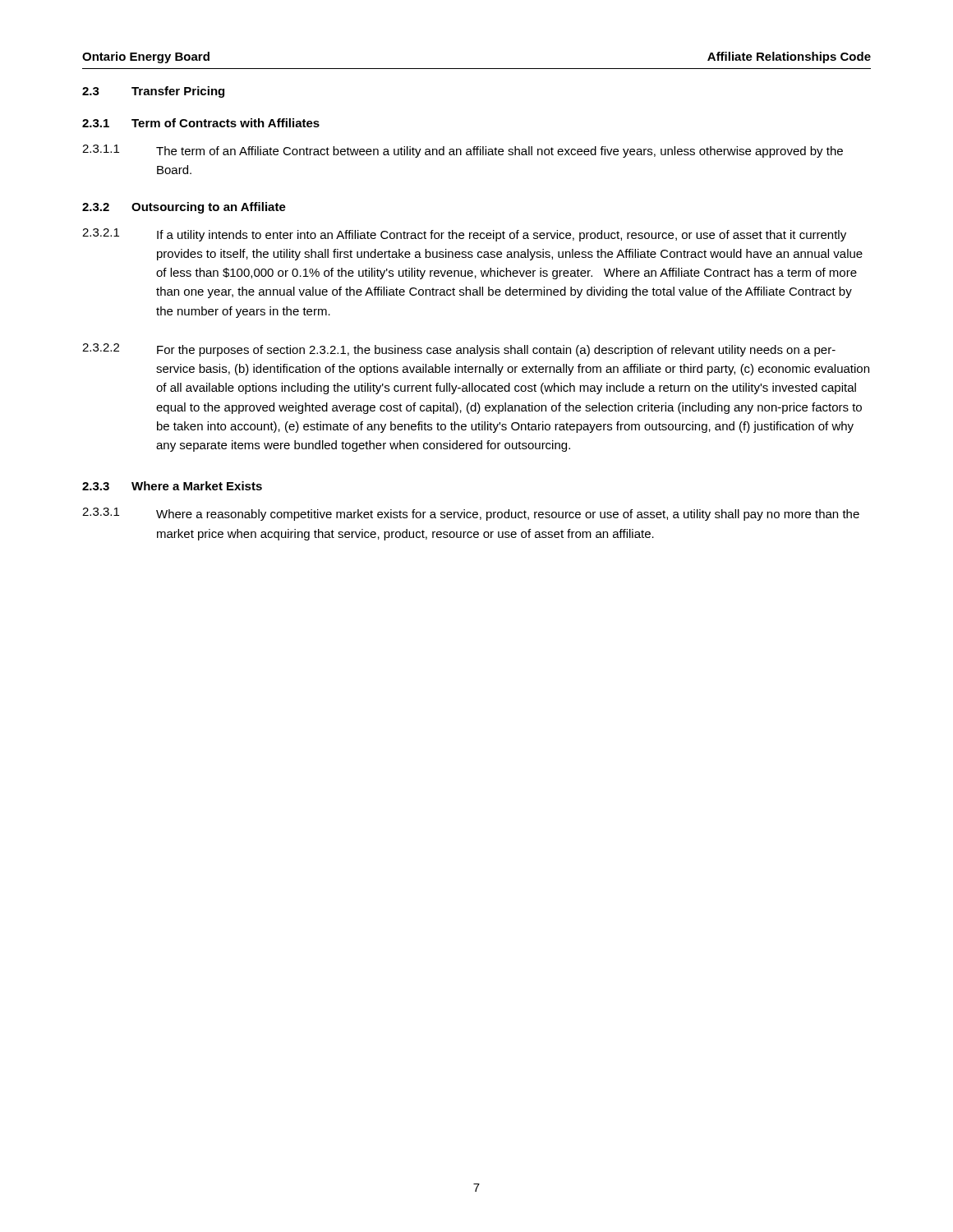Screen dimensions: 1232x953
Task: Find "2.3 Transfer Pricing" on this page
Action: [x=154, y=91]
